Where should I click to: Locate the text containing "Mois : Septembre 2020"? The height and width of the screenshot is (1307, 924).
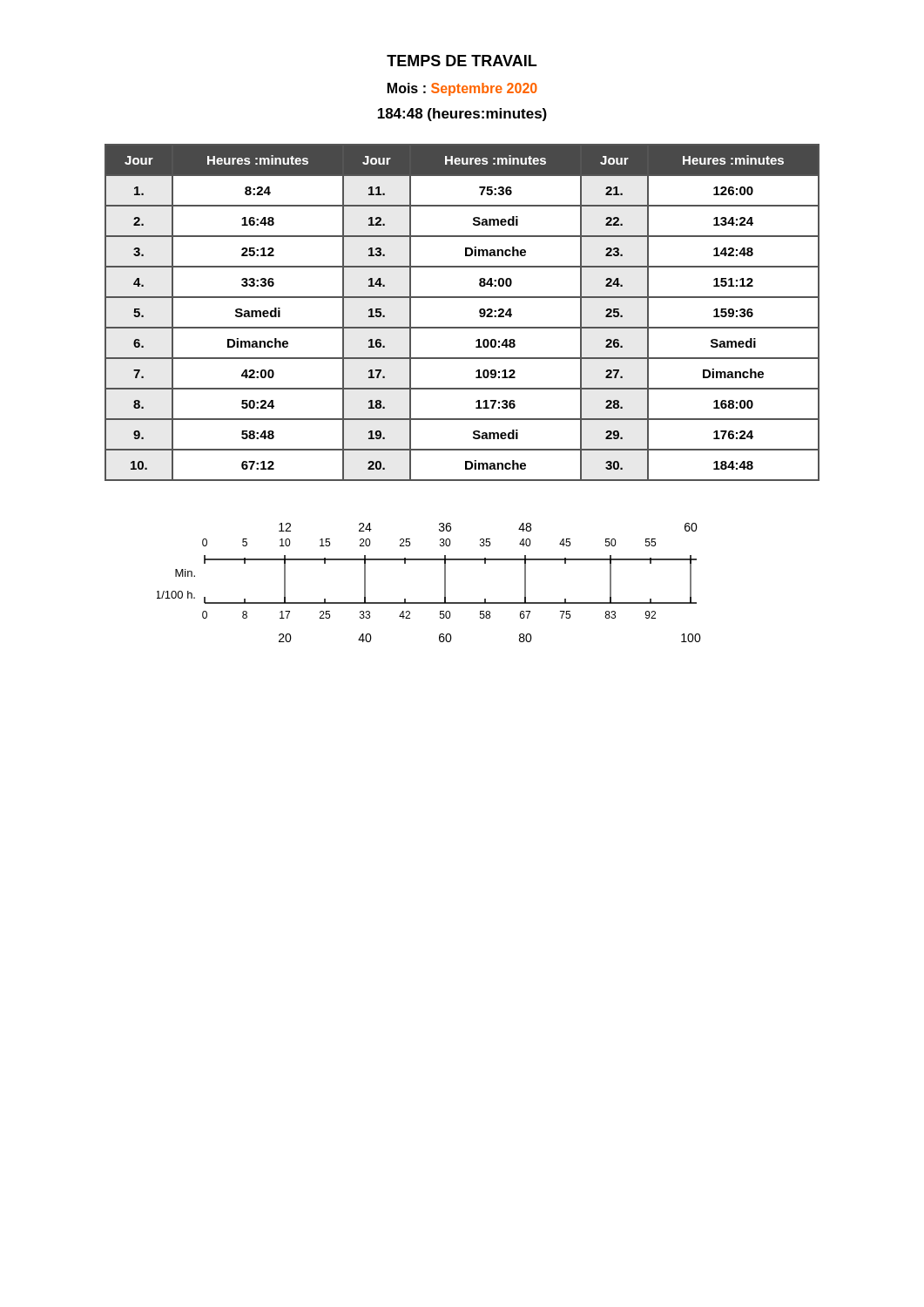(x=462, y=88)
